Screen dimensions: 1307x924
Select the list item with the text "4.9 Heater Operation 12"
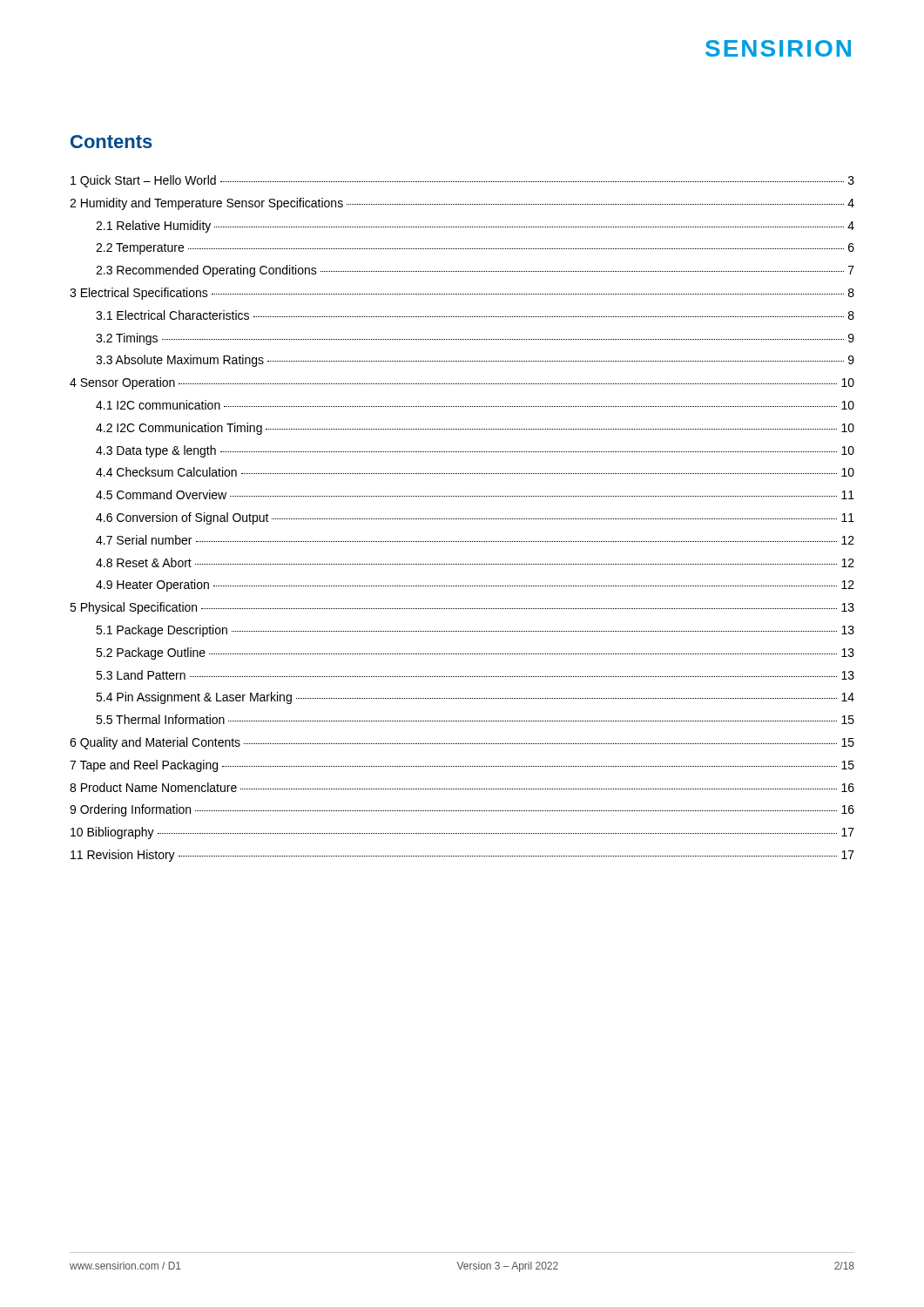coord(475,586)
